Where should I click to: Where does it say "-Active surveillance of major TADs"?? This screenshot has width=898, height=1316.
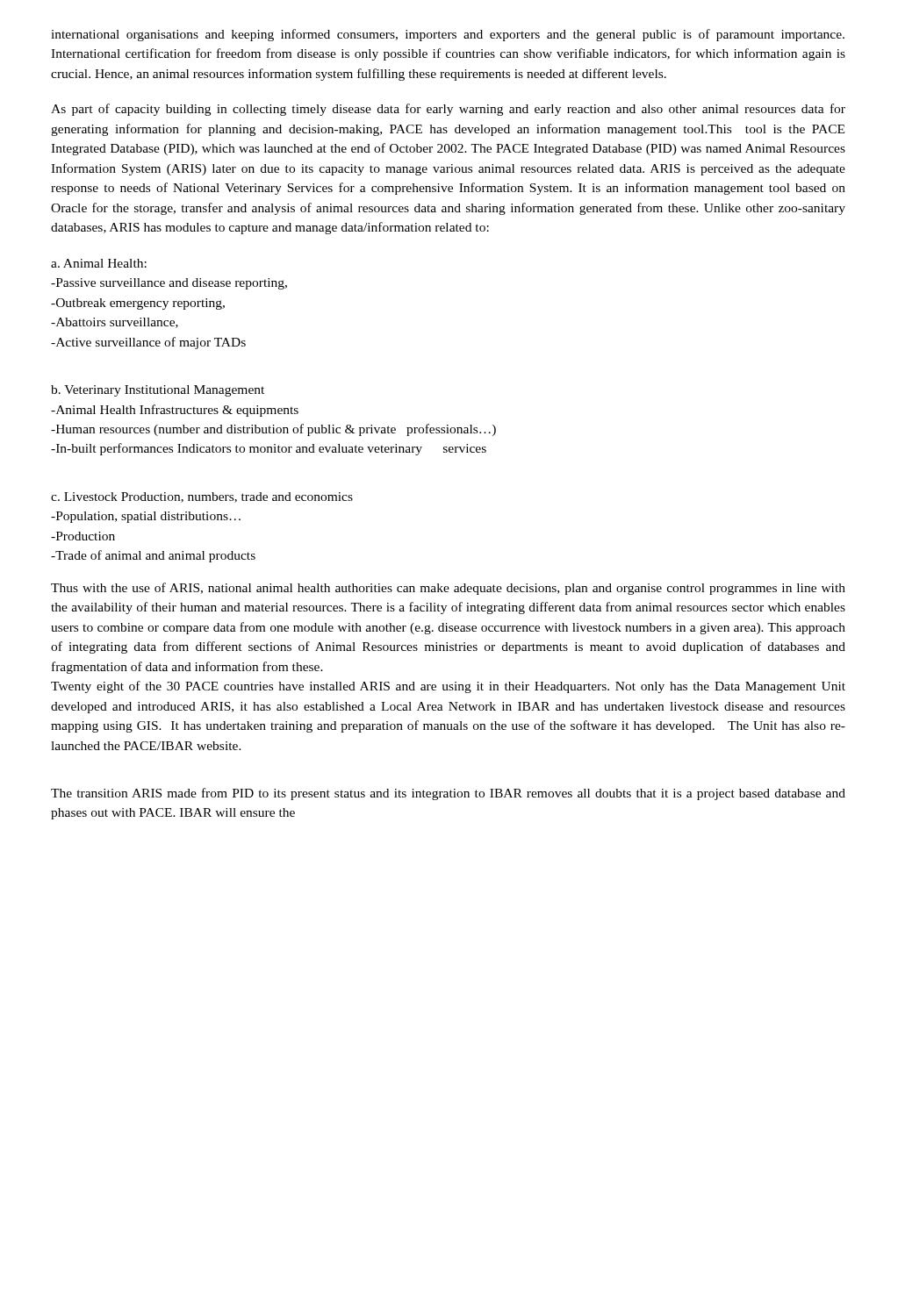point(148,341)
